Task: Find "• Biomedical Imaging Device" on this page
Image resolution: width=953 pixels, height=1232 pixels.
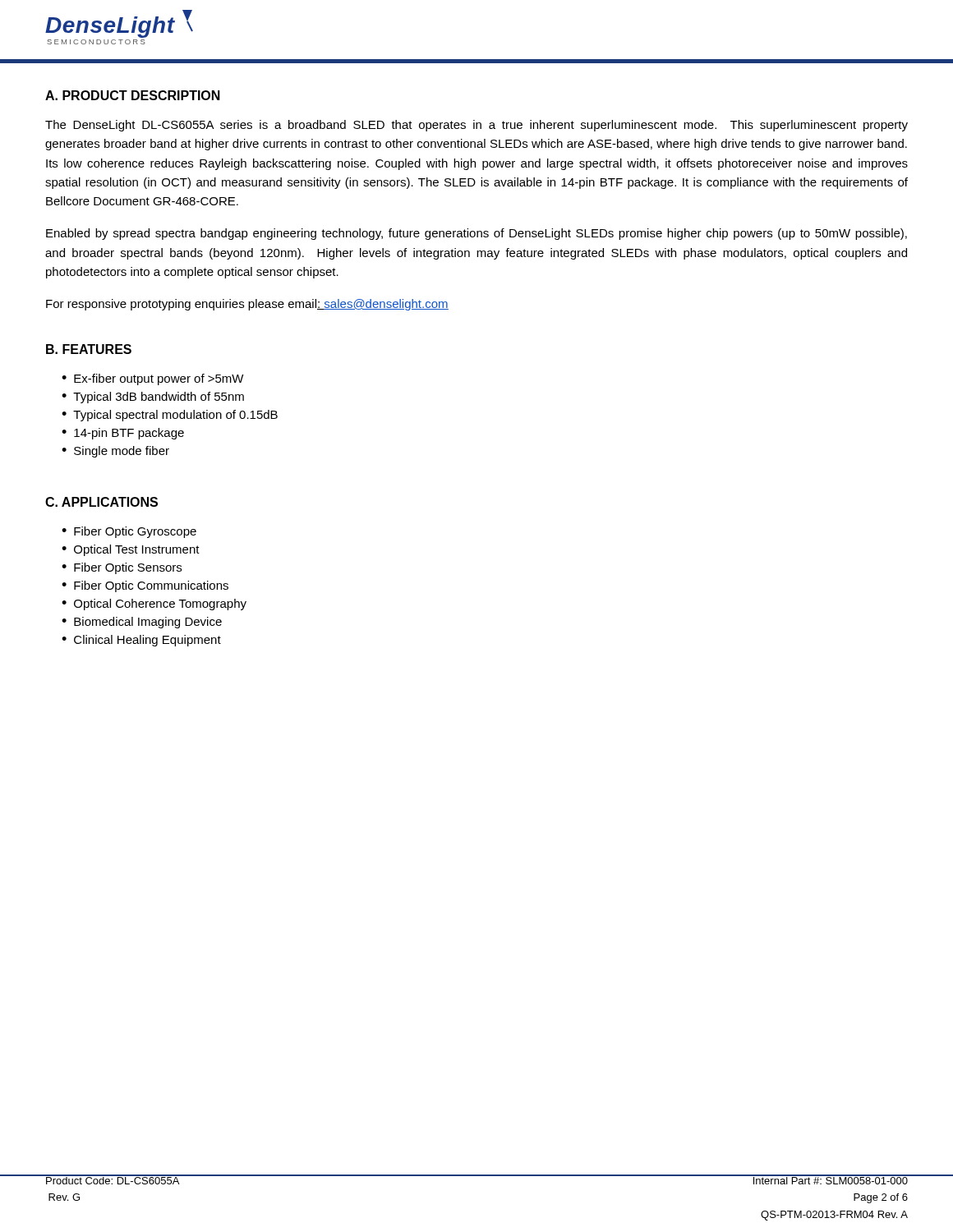Action: click(142, 621)
